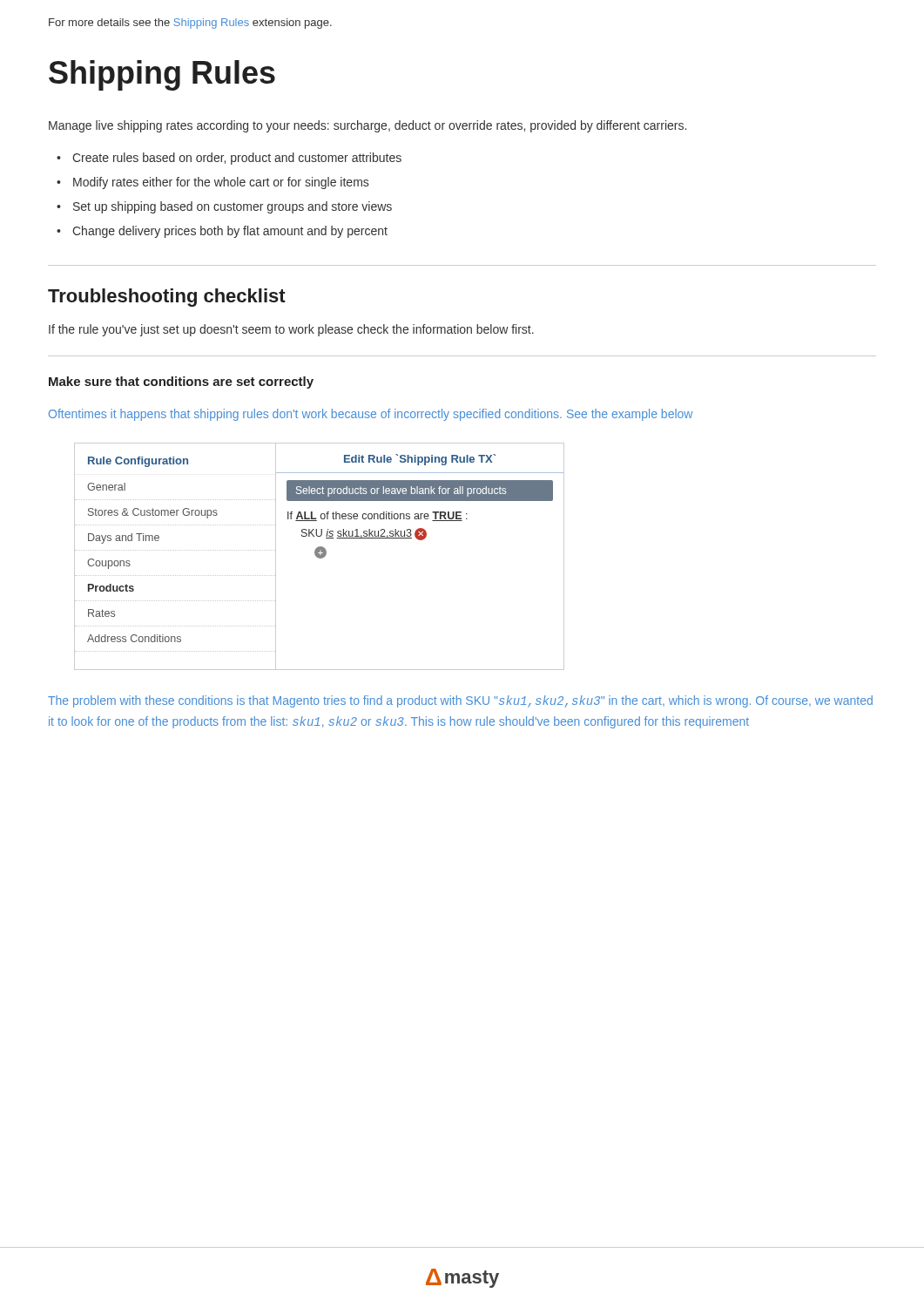Select the list item containing "Create rules based on order,"
Viewport: 924px width, 1307px height.
pos(237,158)
